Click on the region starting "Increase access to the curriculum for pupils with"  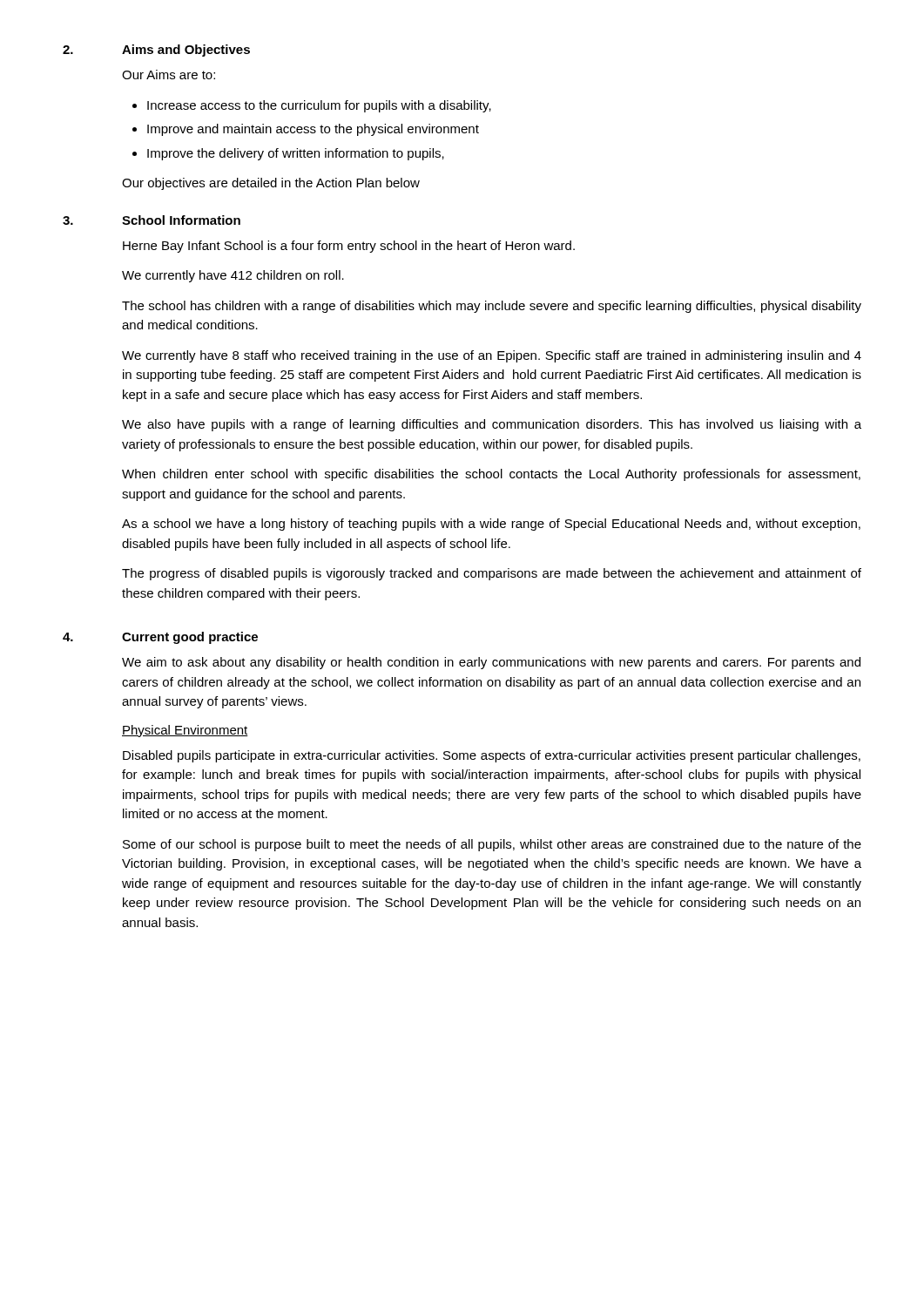point(319,105)
